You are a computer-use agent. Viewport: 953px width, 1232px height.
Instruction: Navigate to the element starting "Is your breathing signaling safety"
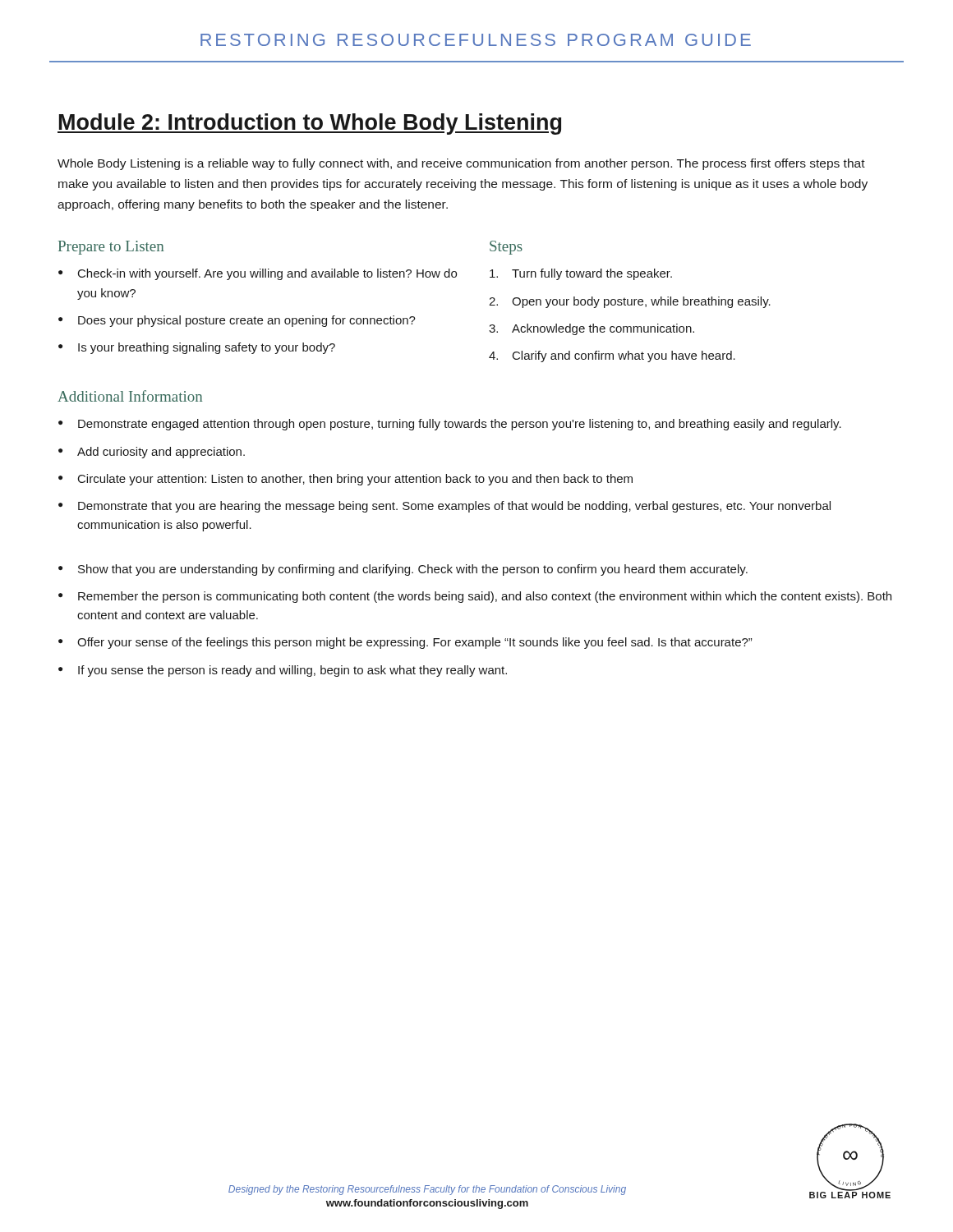coord(206,347)
